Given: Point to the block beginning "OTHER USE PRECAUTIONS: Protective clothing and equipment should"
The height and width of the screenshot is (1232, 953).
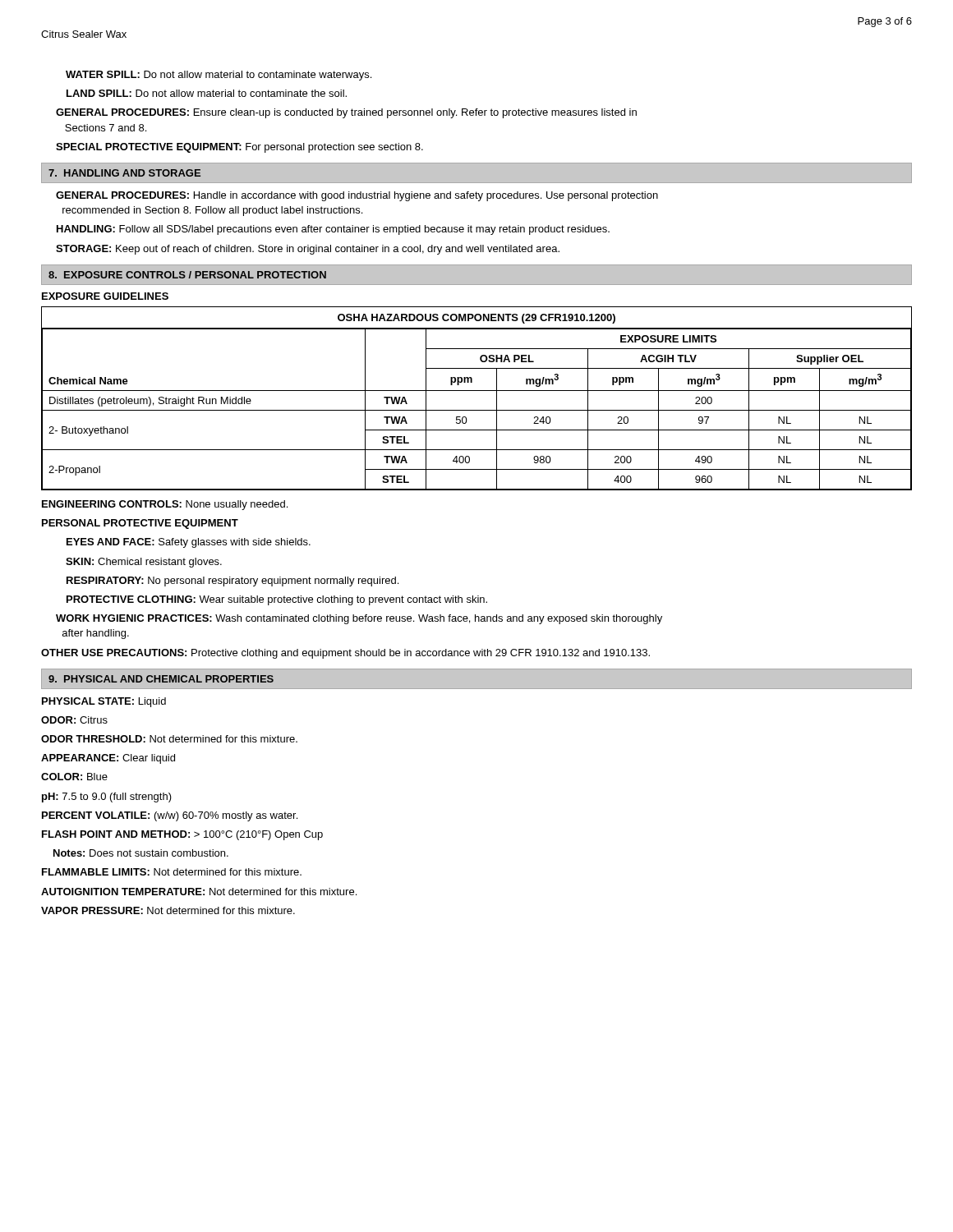Looking at the screenshot, I should pyautogui.click(x=346, y=652).
